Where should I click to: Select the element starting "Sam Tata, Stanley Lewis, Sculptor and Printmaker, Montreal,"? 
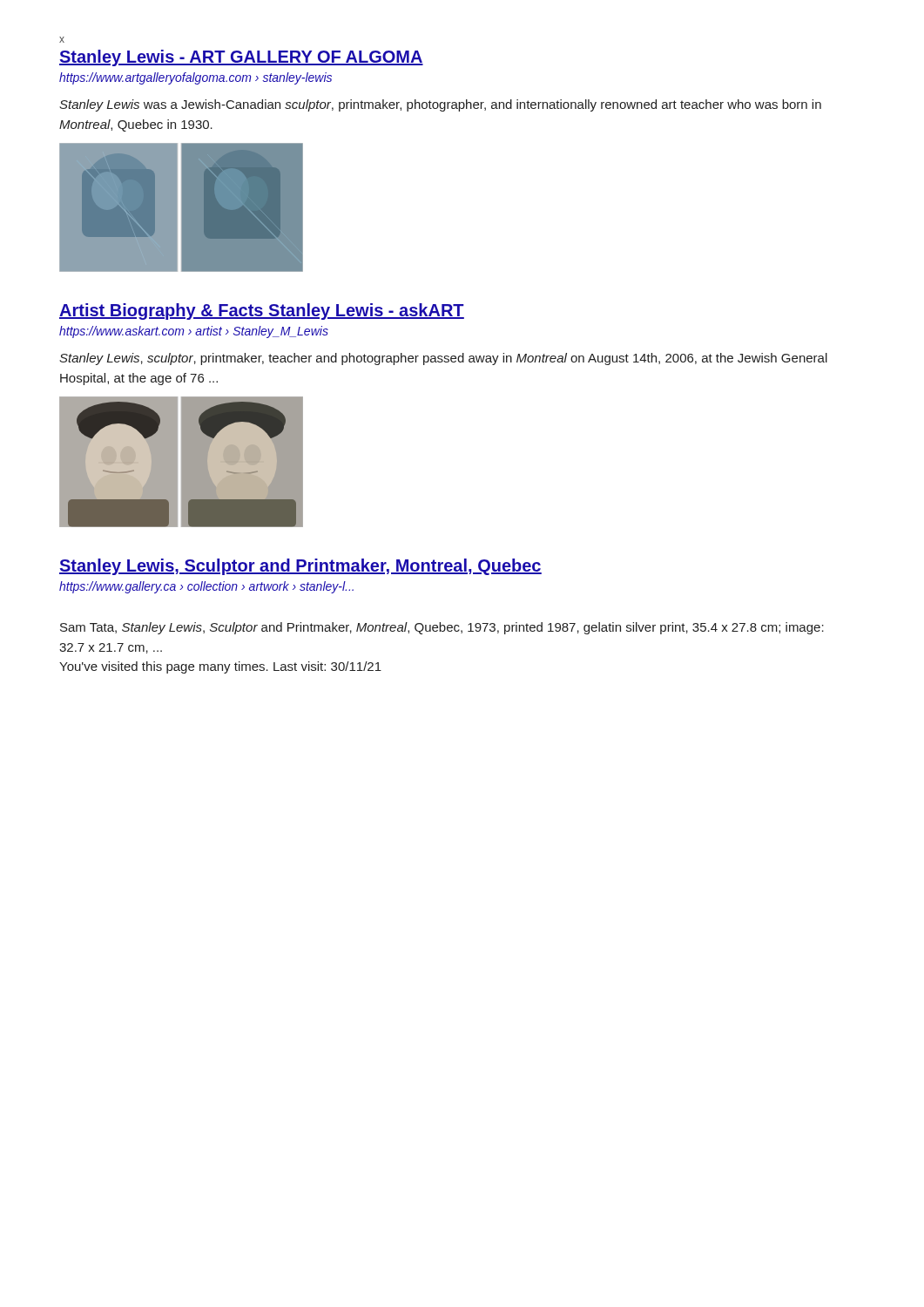click(x=442, y=628)
